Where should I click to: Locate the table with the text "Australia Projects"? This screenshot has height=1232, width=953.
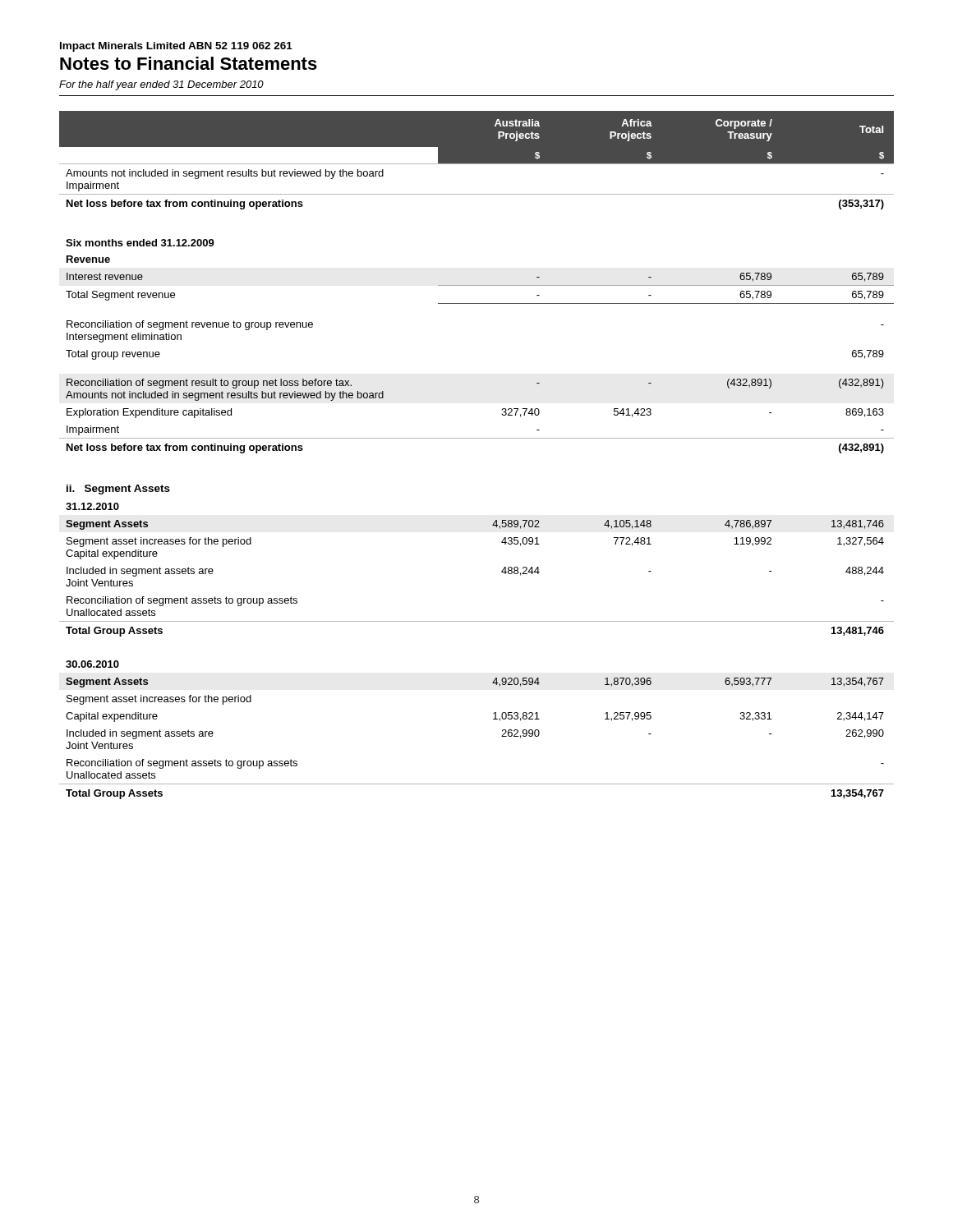tap(476, 456)
